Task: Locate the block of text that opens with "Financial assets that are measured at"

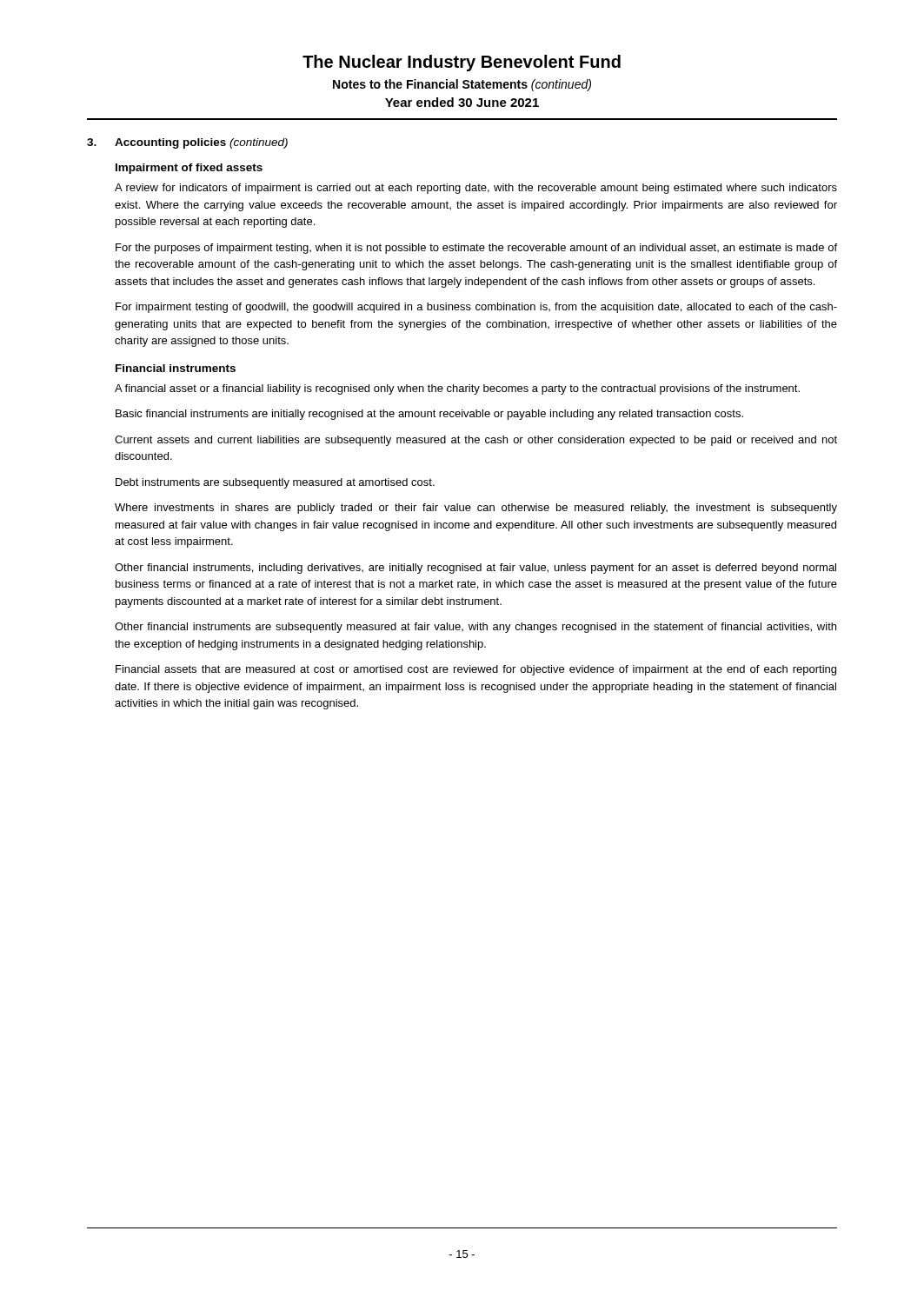Action: [476, 686]
